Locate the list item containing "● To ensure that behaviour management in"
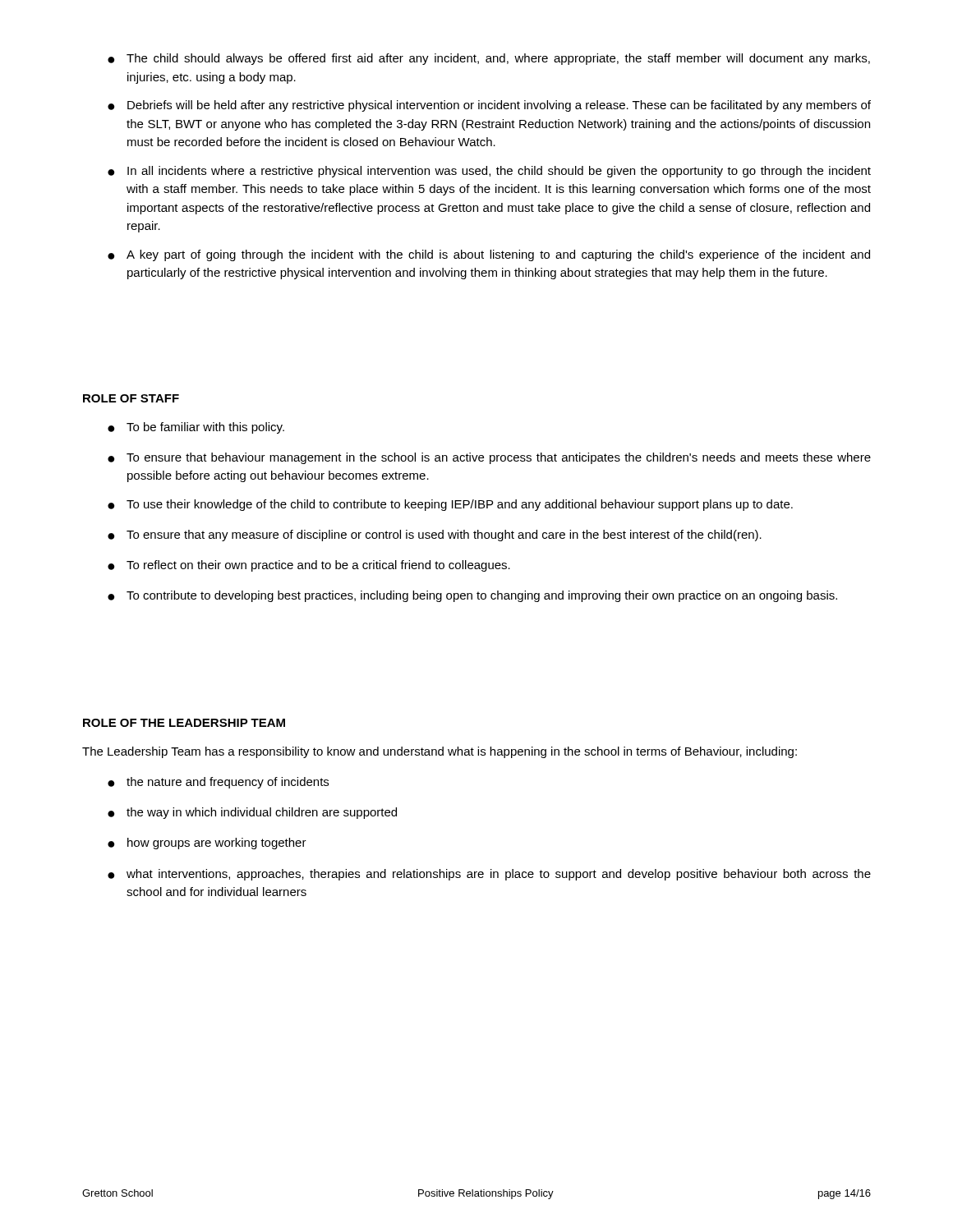Viewport: 953px width, 1232px height. 489,467
